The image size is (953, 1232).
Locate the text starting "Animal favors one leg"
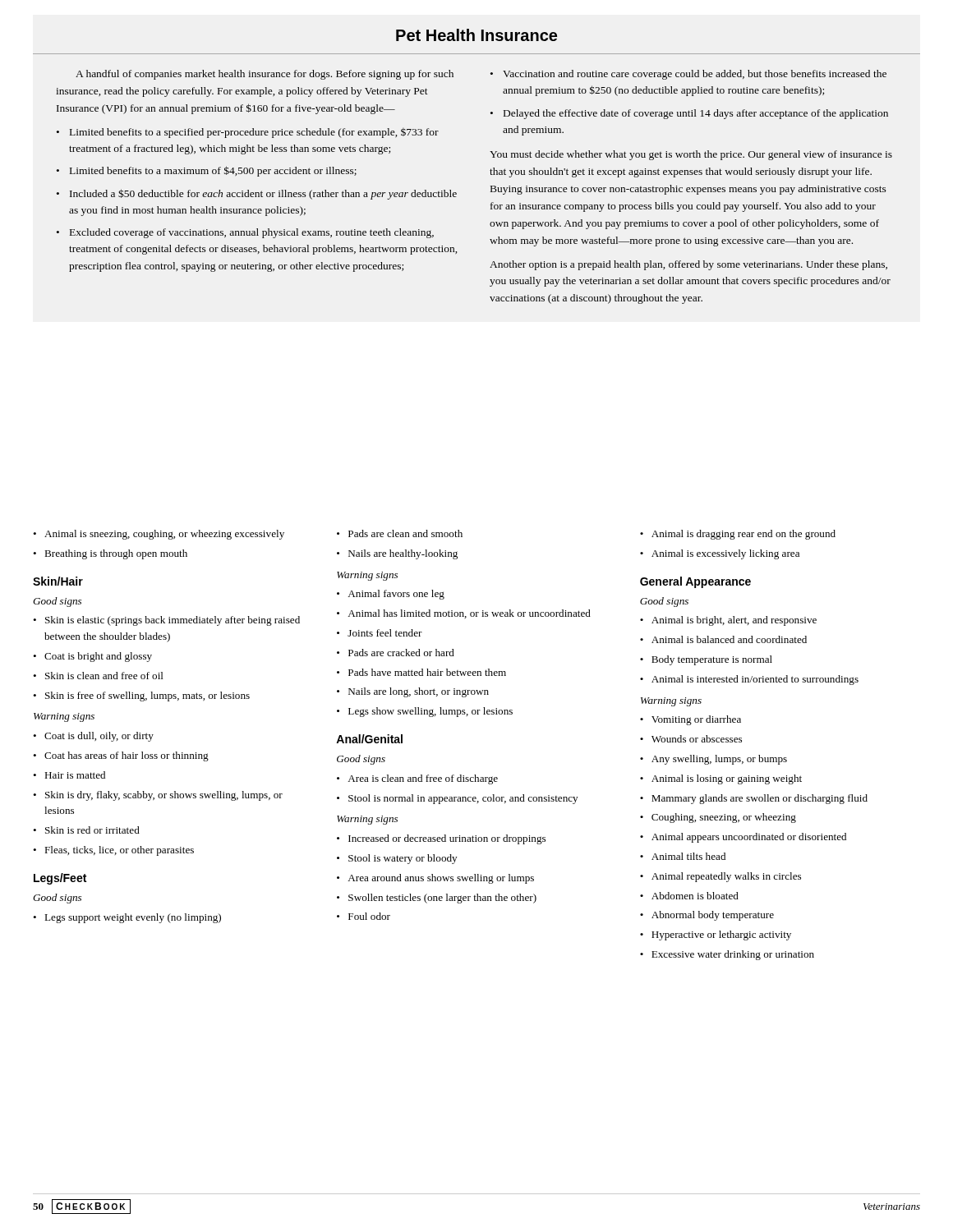pos(396,594)
